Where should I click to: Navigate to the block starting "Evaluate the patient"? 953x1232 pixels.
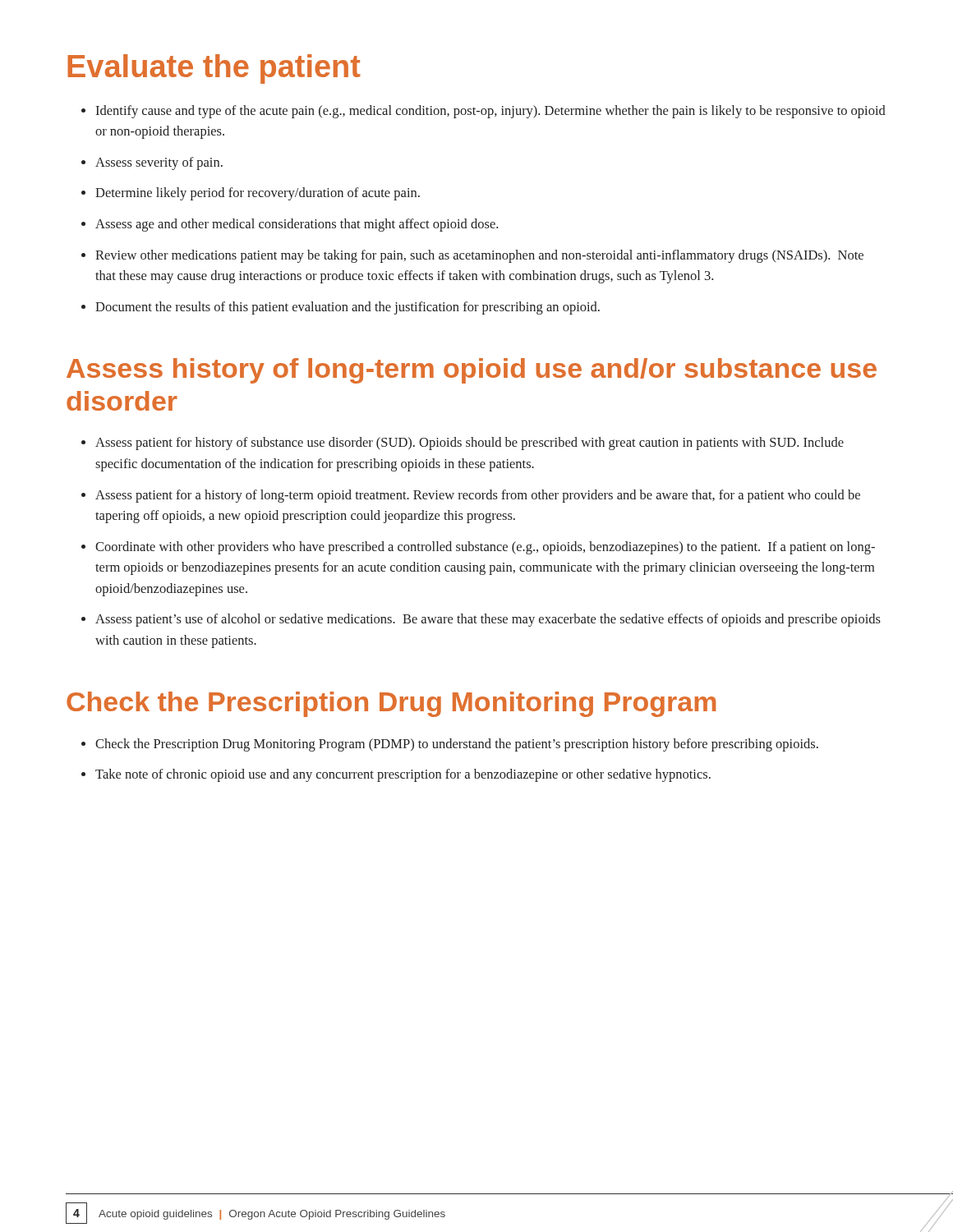pyautogui.click(x=213, y=67)
